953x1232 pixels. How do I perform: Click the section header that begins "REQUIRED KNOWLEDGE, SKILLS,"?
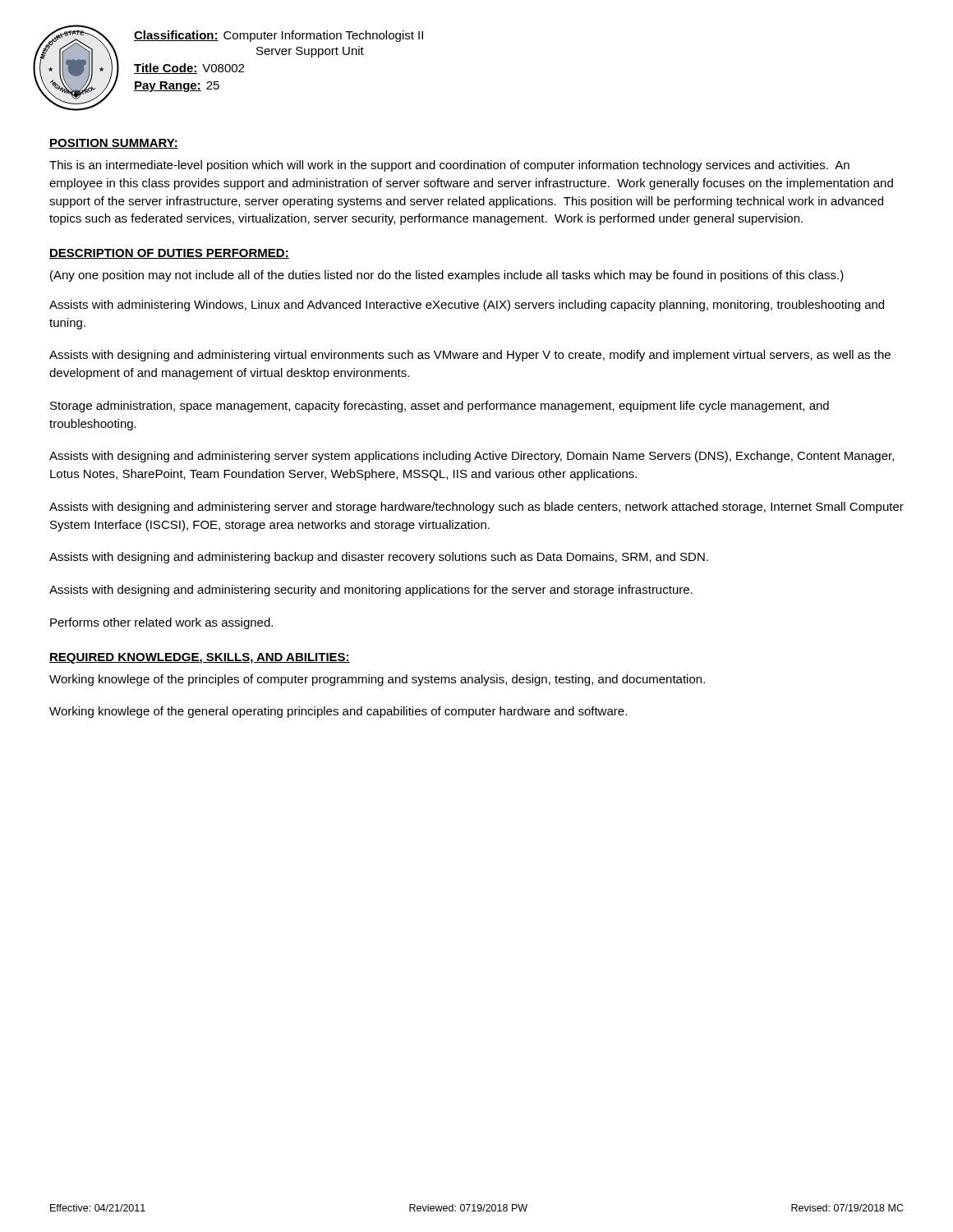pyautogui.click(x=199, y=656)
